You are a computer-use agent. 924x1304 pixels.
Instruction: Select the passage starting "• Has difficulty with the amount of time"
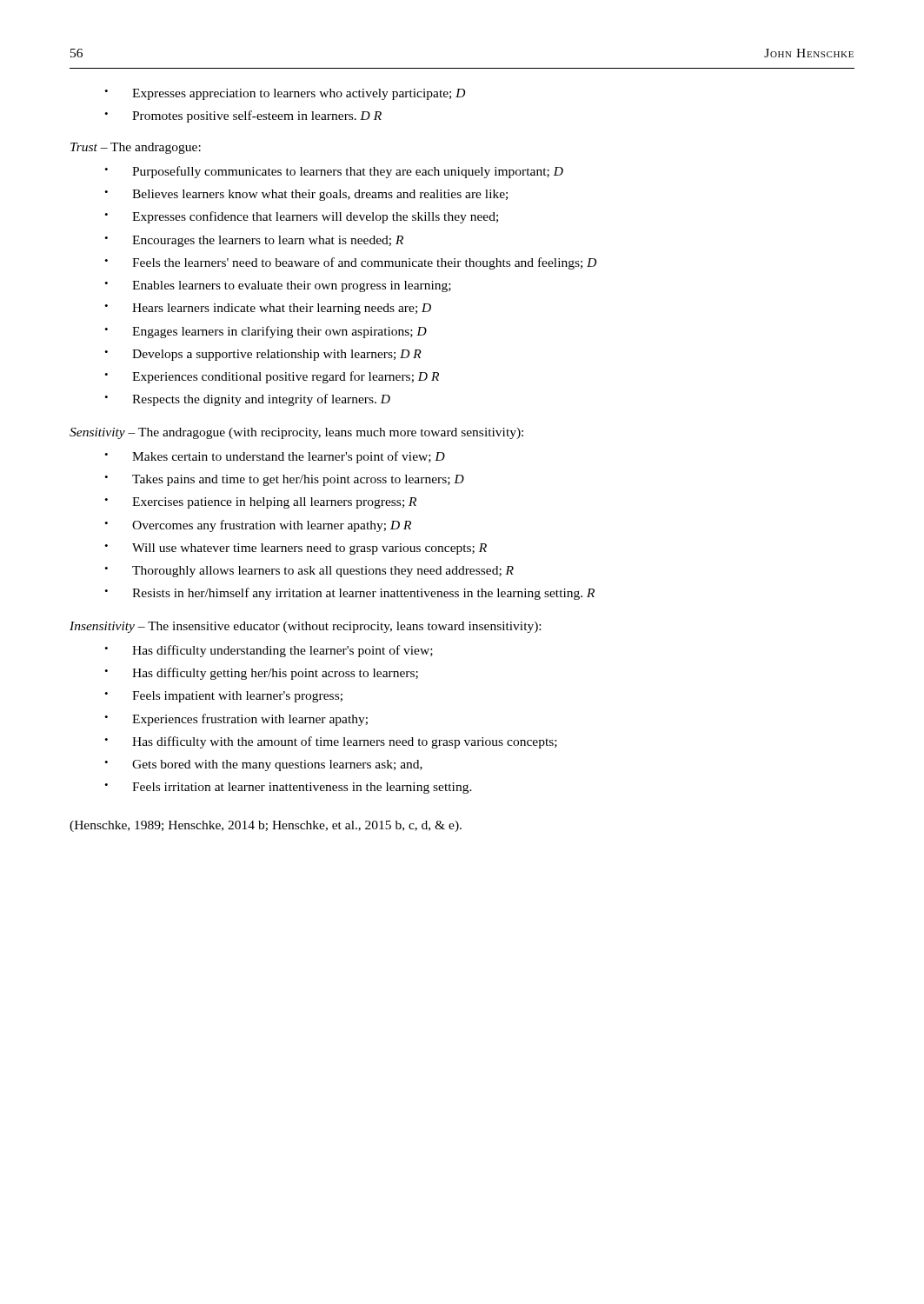[462, 741]
